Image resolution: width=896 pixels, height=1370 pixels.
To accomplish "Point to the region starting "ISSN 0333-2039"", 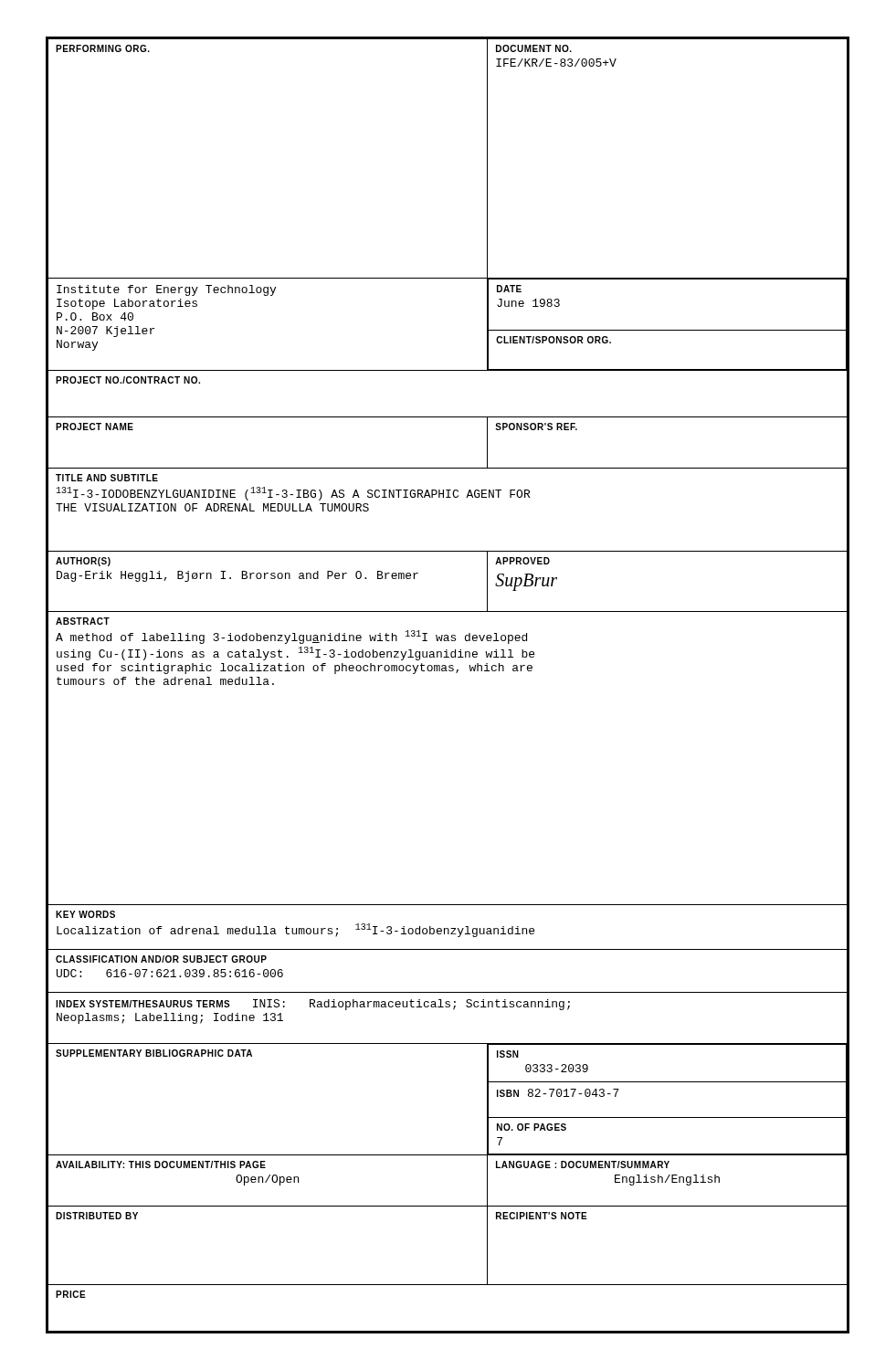I will pos(508,1054).
